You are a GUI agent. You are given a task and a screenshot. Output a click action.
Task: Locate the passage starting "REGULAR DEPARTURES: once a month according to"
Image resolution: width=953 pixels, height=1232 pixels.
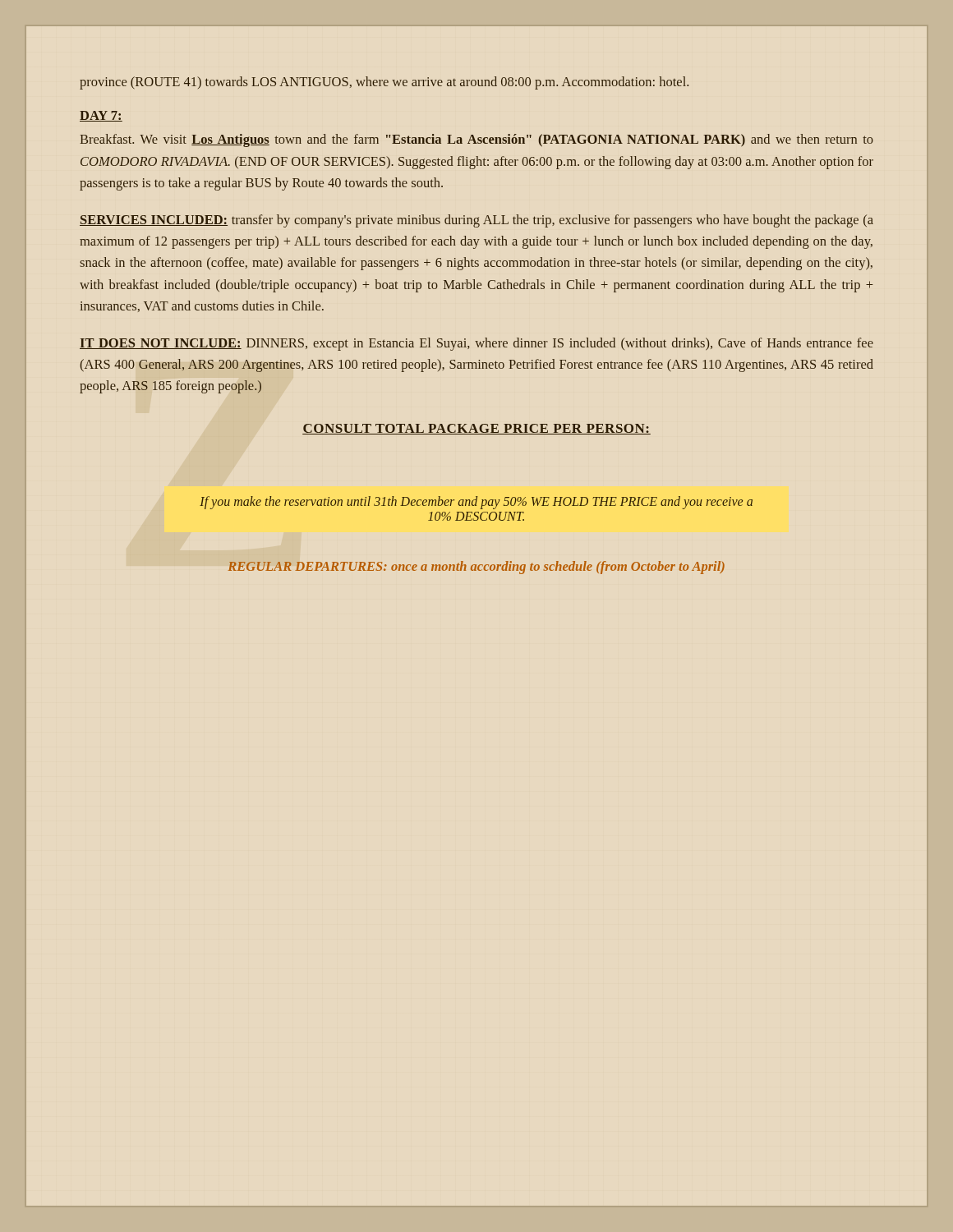476,567
